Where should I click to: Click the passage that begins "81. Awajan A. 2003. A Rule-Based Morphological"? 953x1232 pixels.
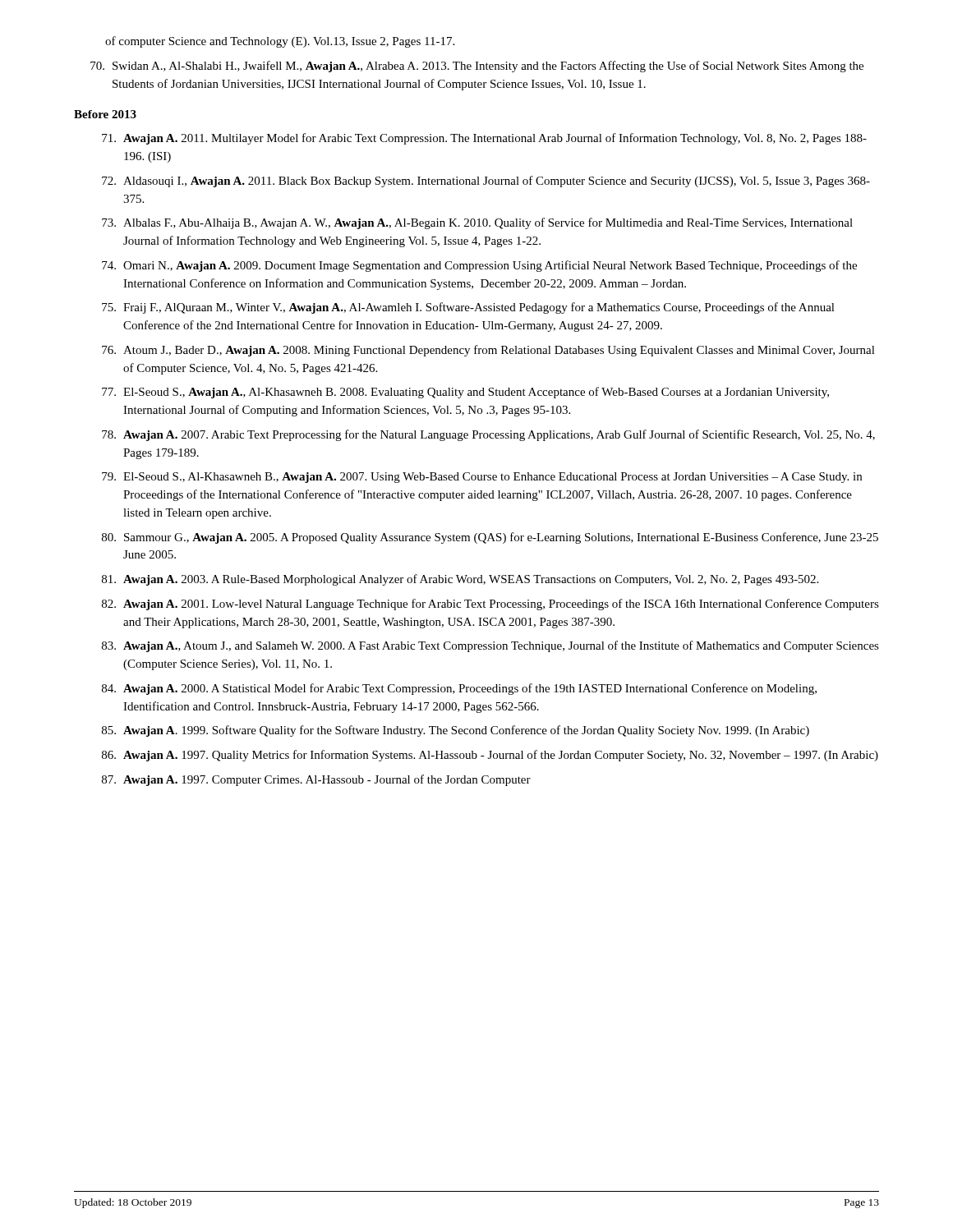(485, 580)
